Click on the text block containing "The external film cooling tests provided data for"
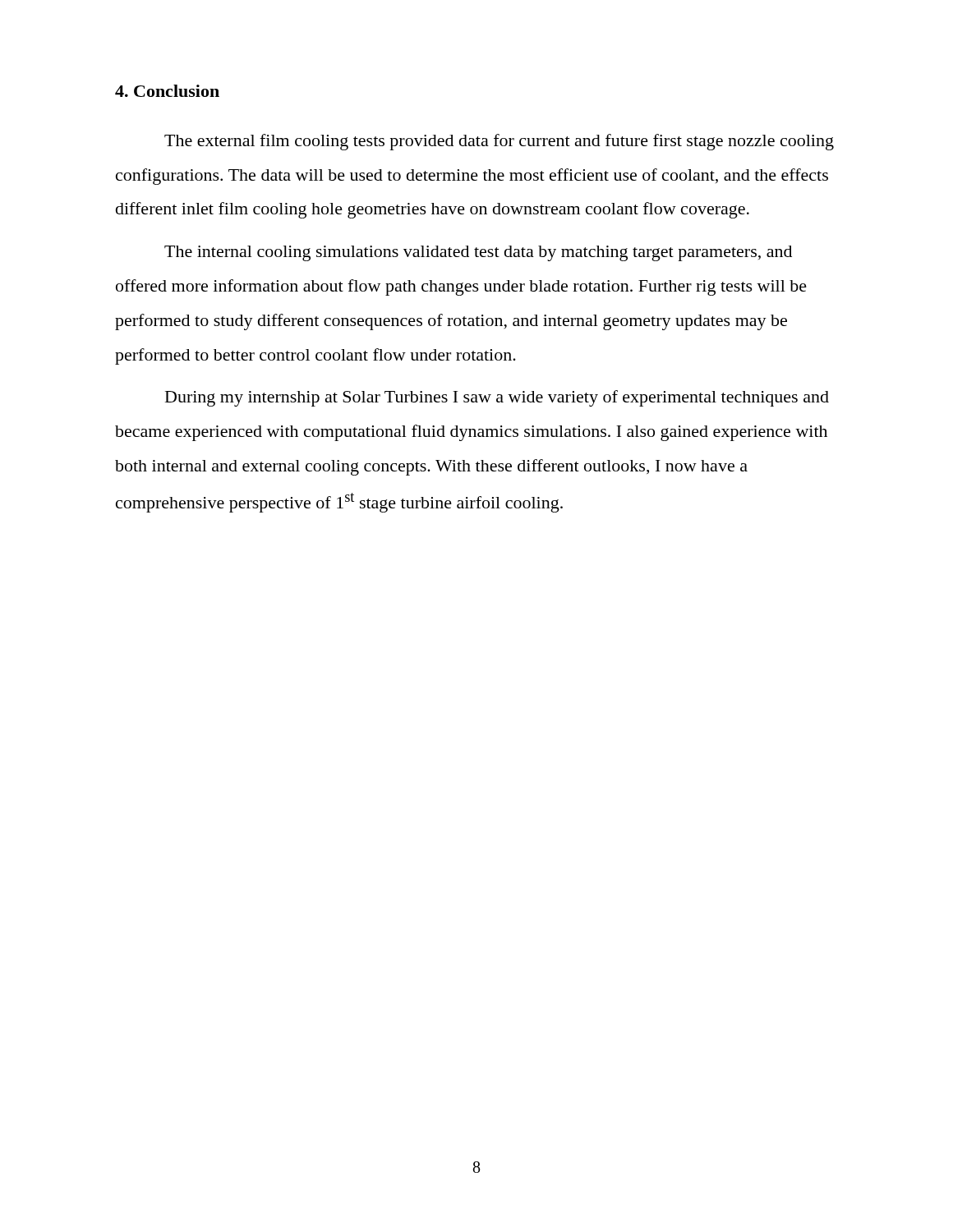 point(474,174)
